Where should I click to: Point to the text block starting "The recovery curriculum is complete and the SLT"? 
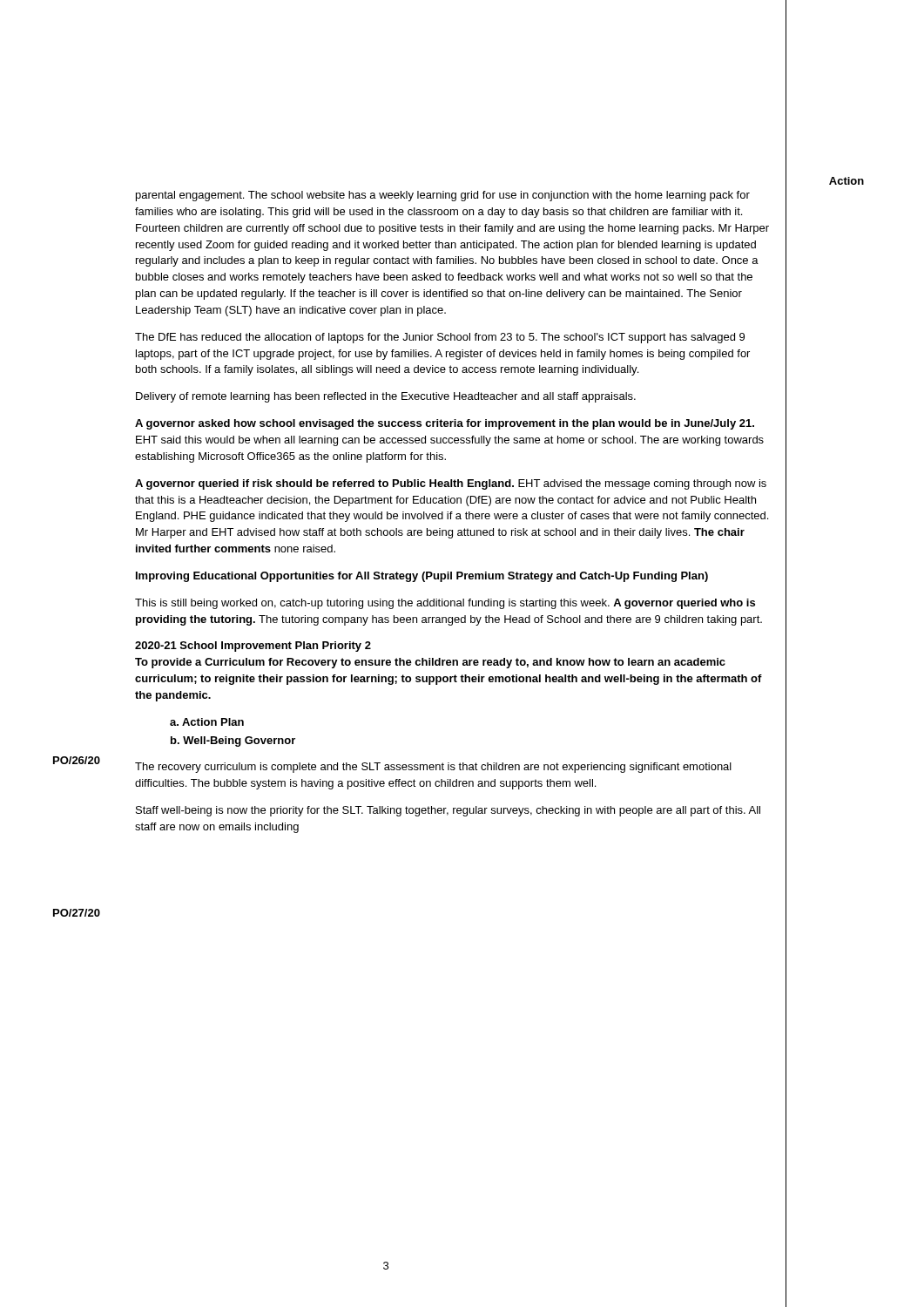click(433, 775)
